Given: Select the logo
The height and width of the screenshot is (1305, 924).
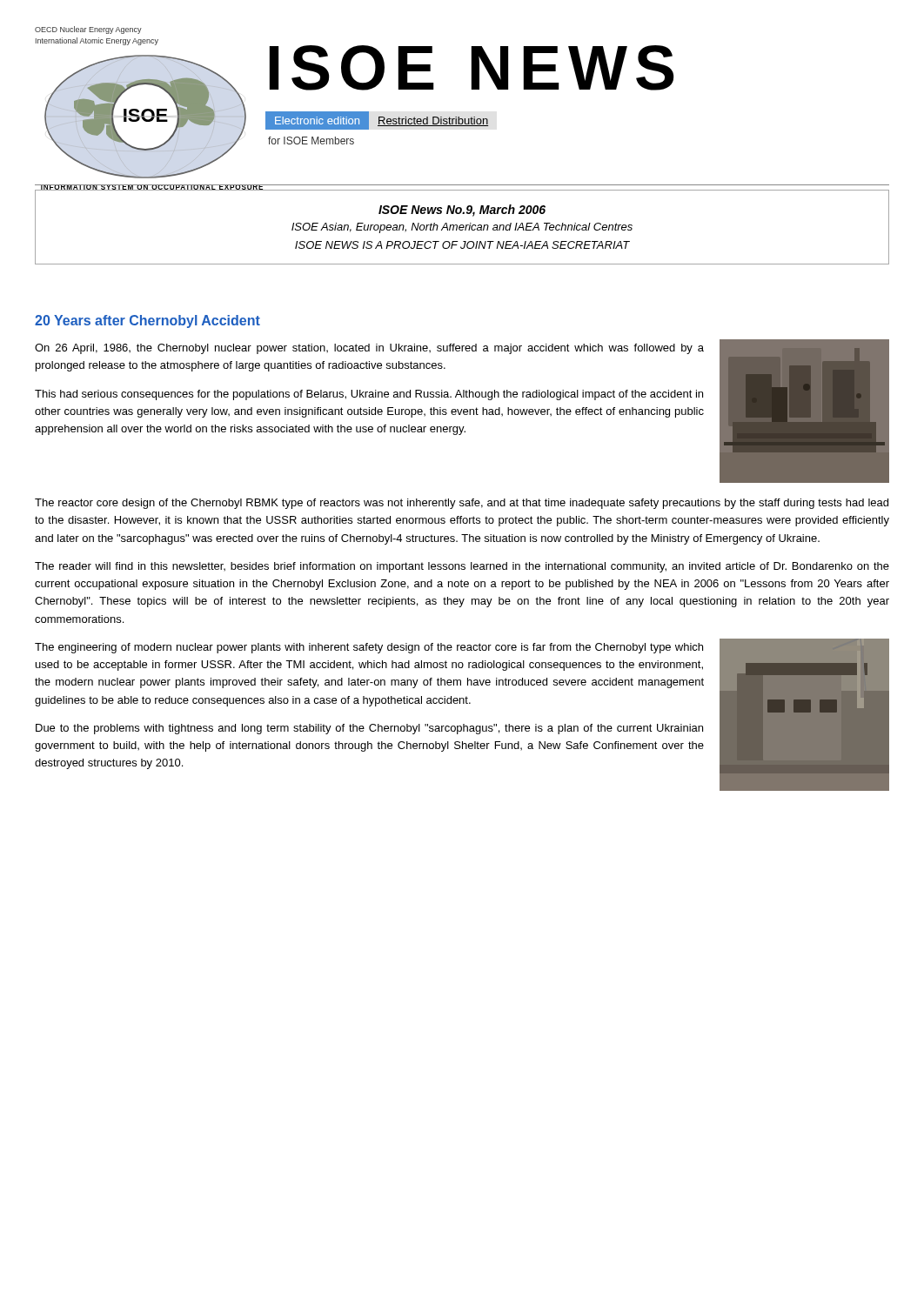Looking at the screenshot, I should coord(152,120).
